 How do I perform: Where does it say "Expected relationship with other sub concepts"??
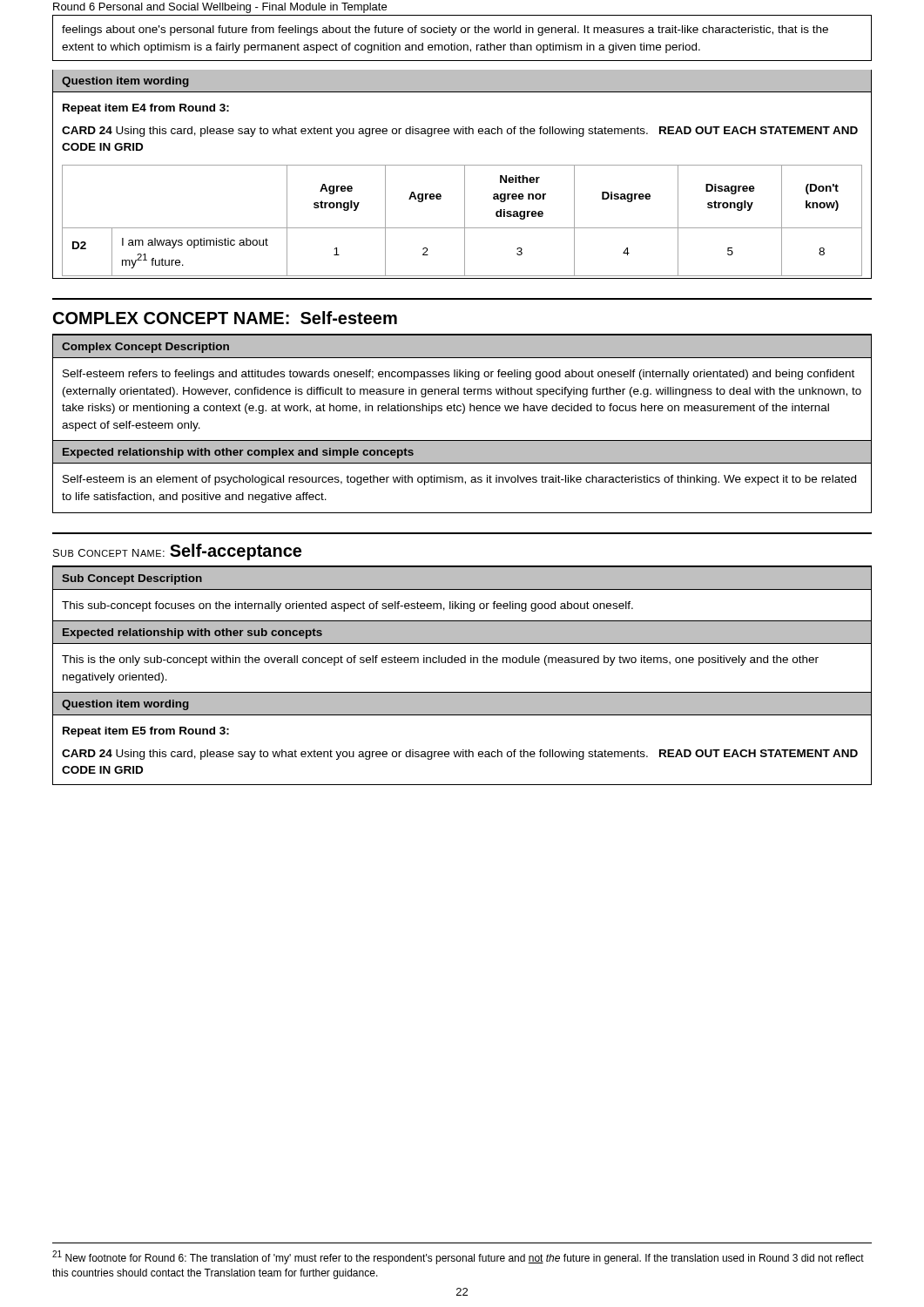192,632
